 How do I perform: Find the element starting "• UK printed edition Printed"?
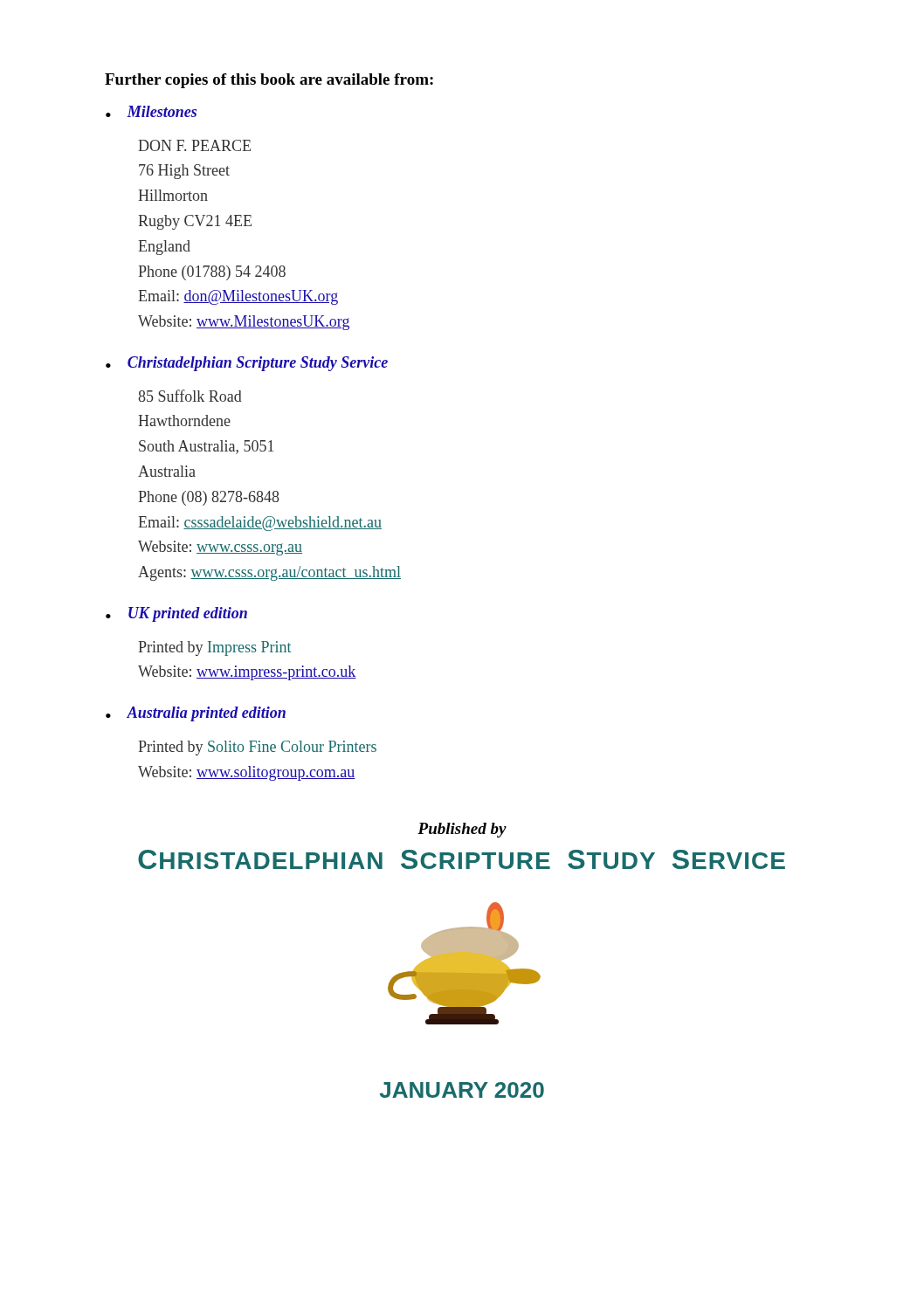176,614
